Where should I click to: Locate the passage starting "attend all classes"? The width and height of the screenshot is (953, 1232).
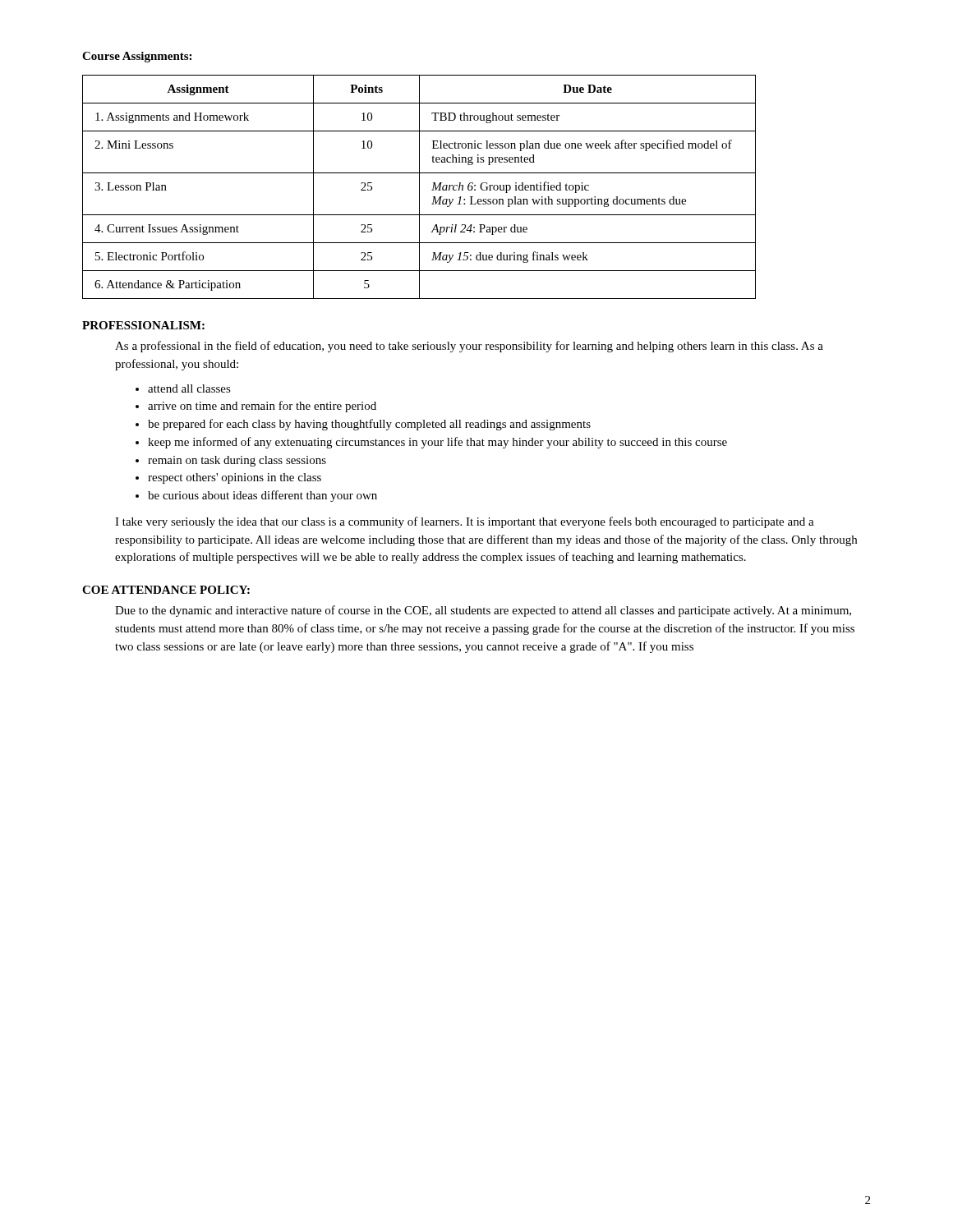pos(189,388)
